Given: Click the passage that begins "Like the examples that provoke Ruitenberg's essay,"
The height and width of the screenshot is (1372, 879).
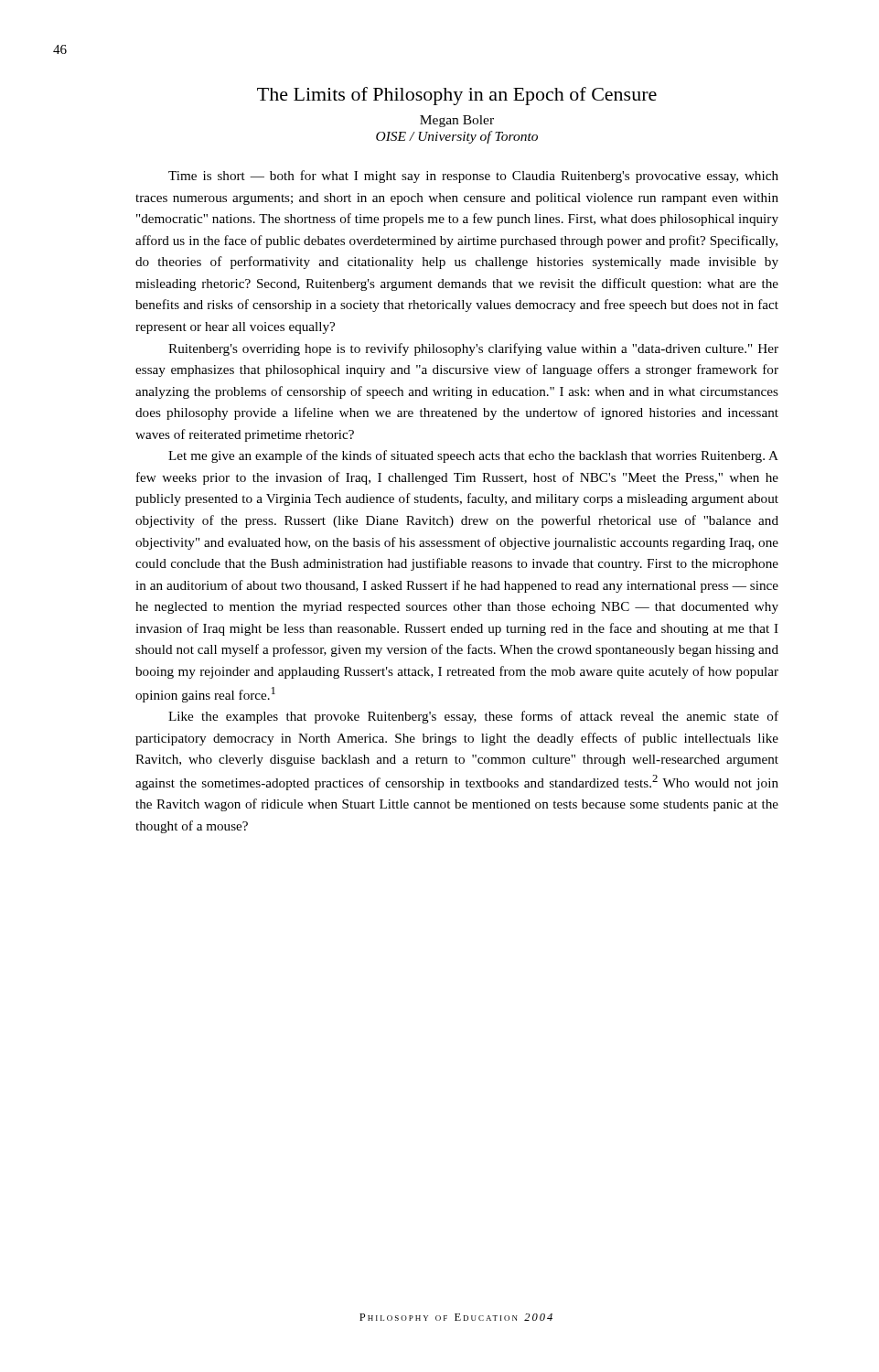Looking at the screenshot, I should 457,771.
